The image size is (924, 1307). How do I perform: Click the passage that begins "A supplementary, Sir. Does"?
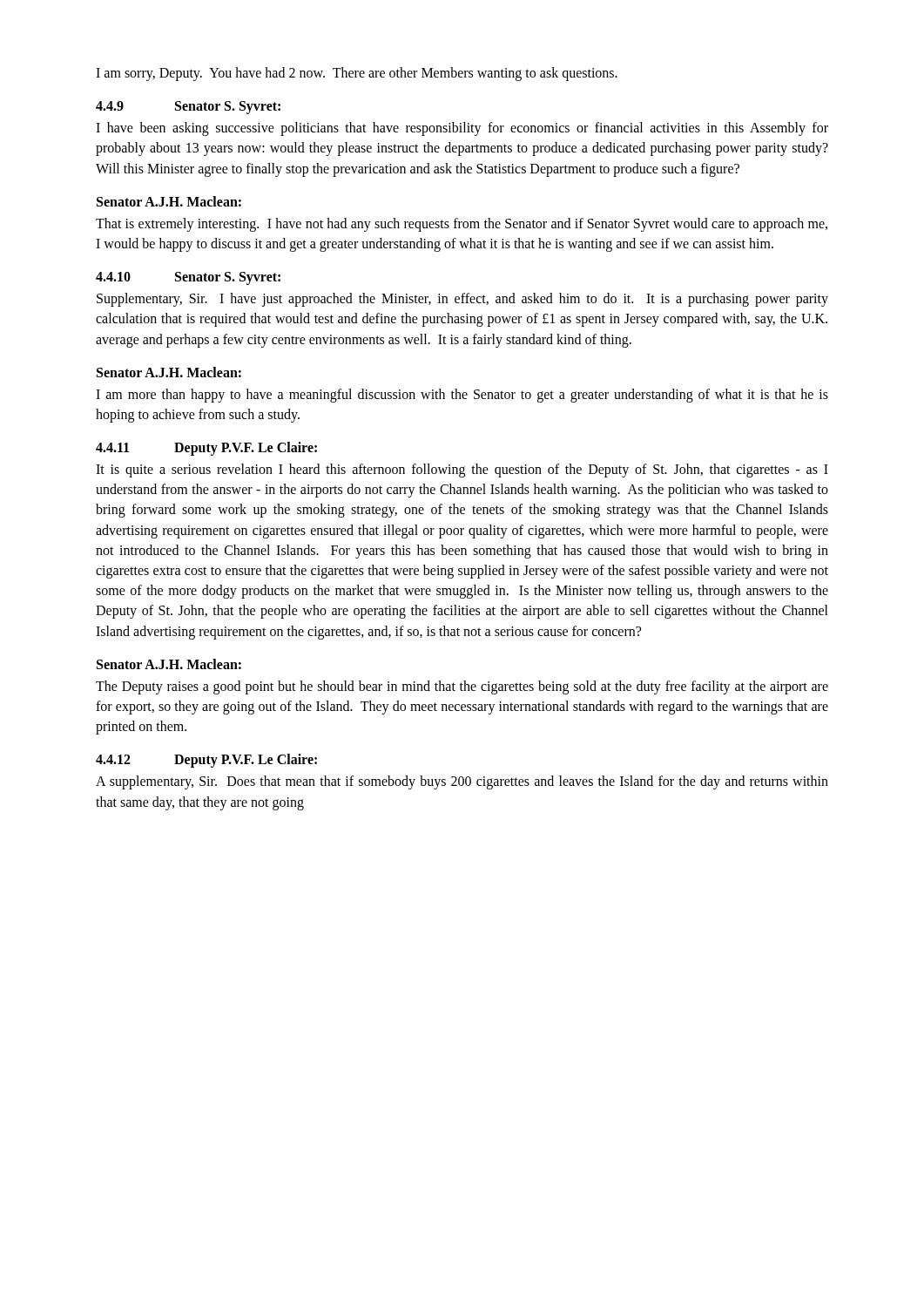pos(462,792)
